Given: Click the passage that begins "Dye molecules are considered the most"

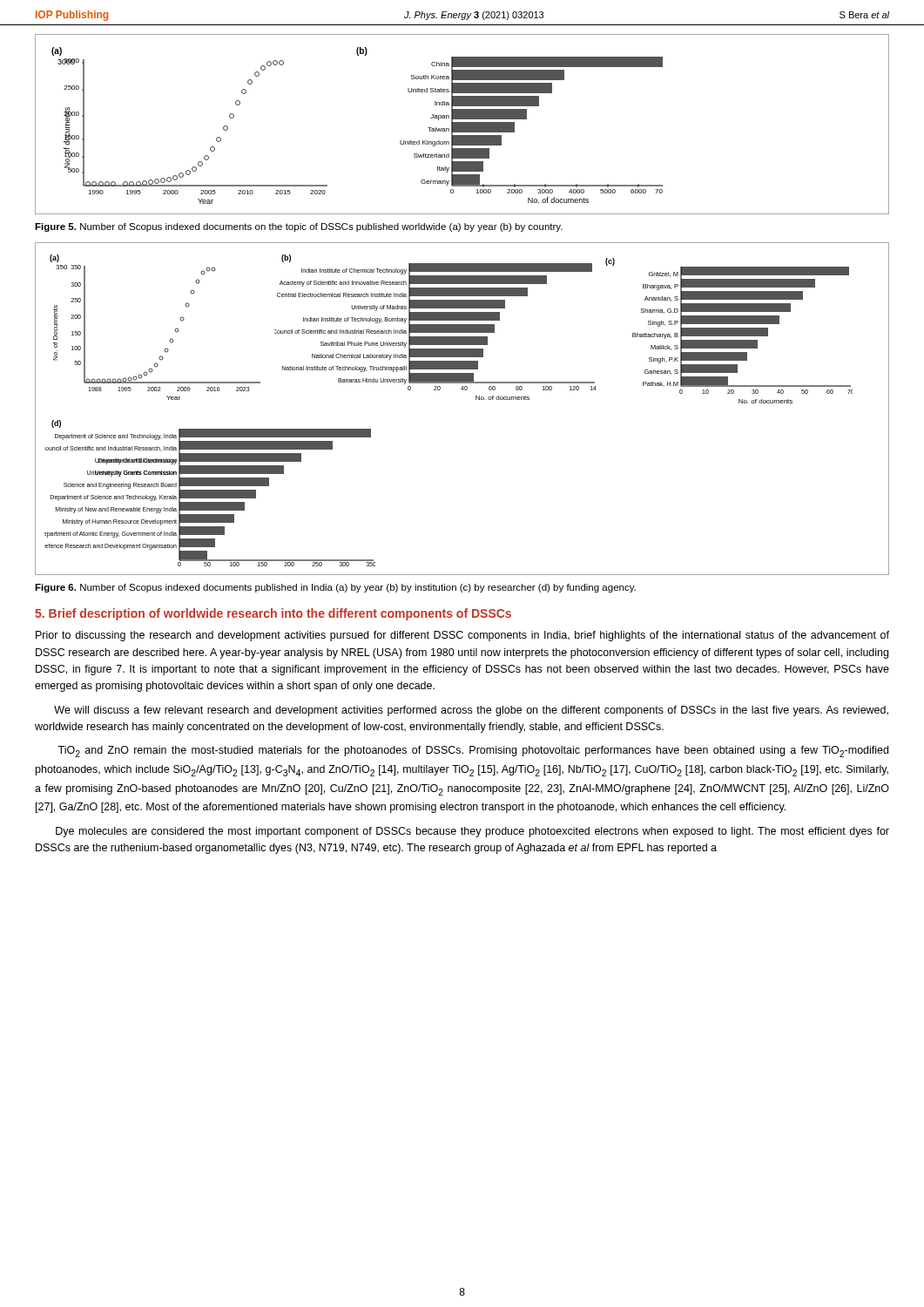Looking at the screenshot, I should (x=462, y=839).
